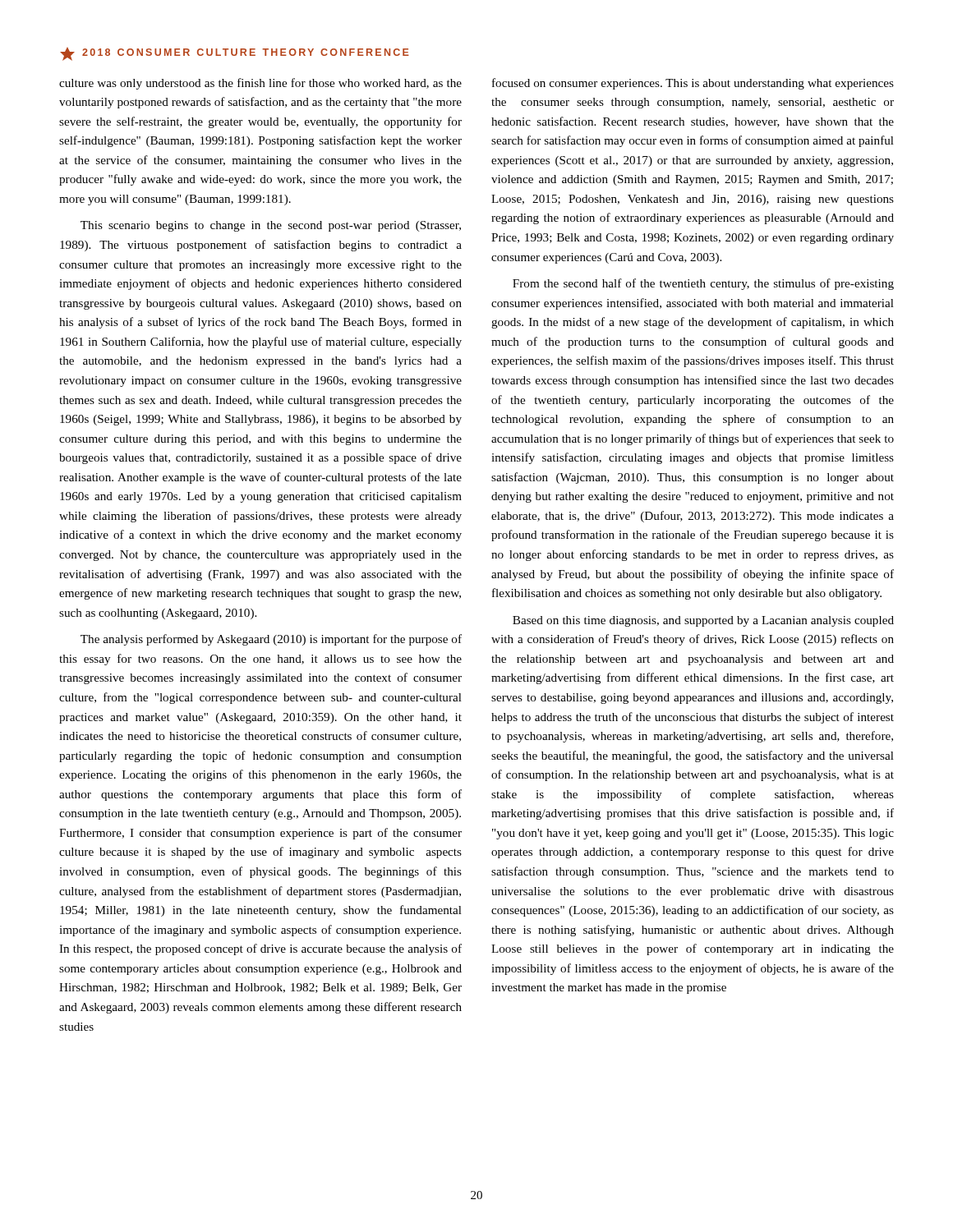Find the text block that says "Based on this time diagnosis, and"

tap(693, 804)
